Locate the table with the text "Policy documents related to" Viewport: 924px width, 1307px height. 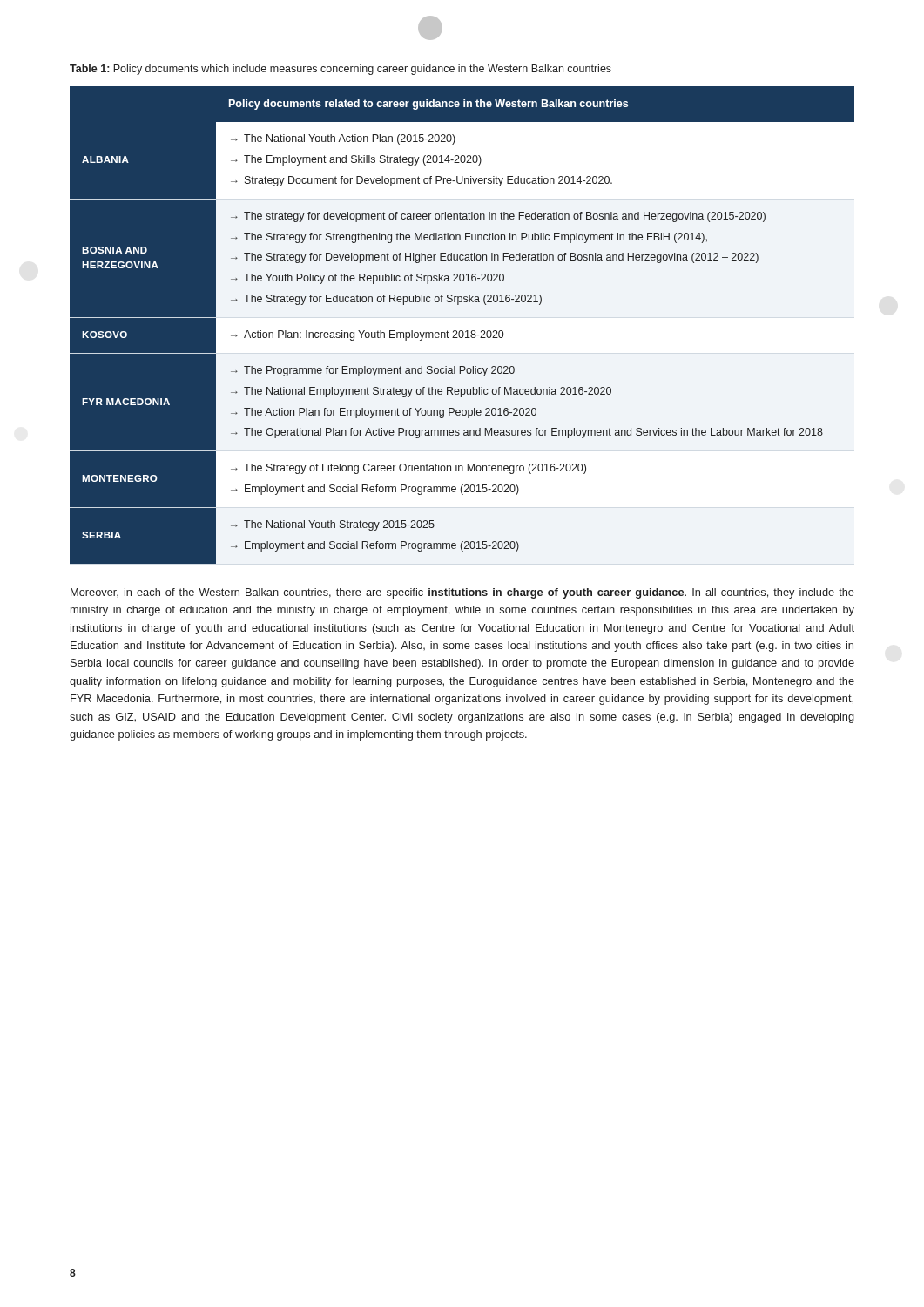pyautogui.click(x=462, y=325)
